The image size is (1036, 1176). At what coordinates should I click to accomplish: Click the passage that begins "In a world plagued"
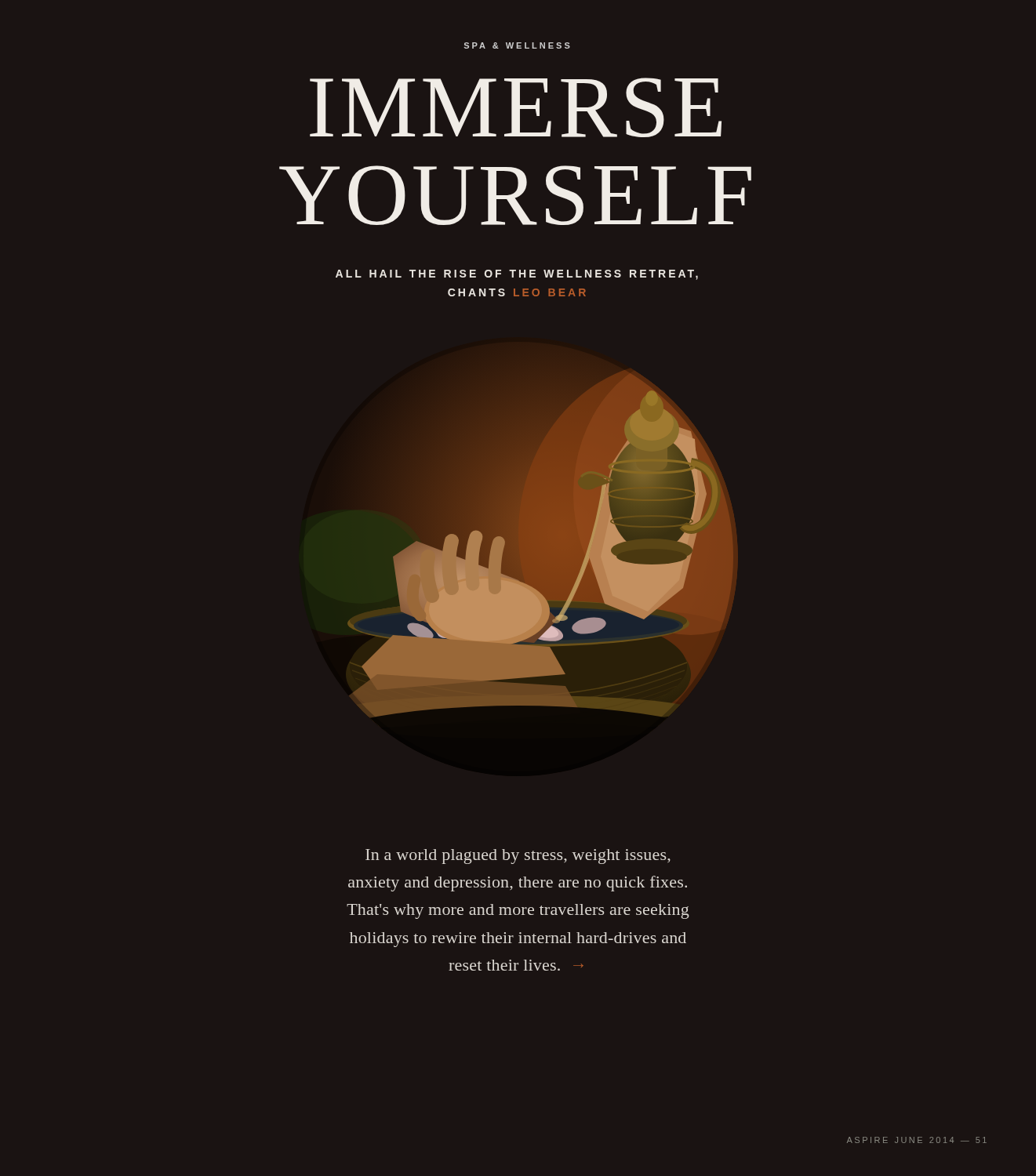coord(518,909)
